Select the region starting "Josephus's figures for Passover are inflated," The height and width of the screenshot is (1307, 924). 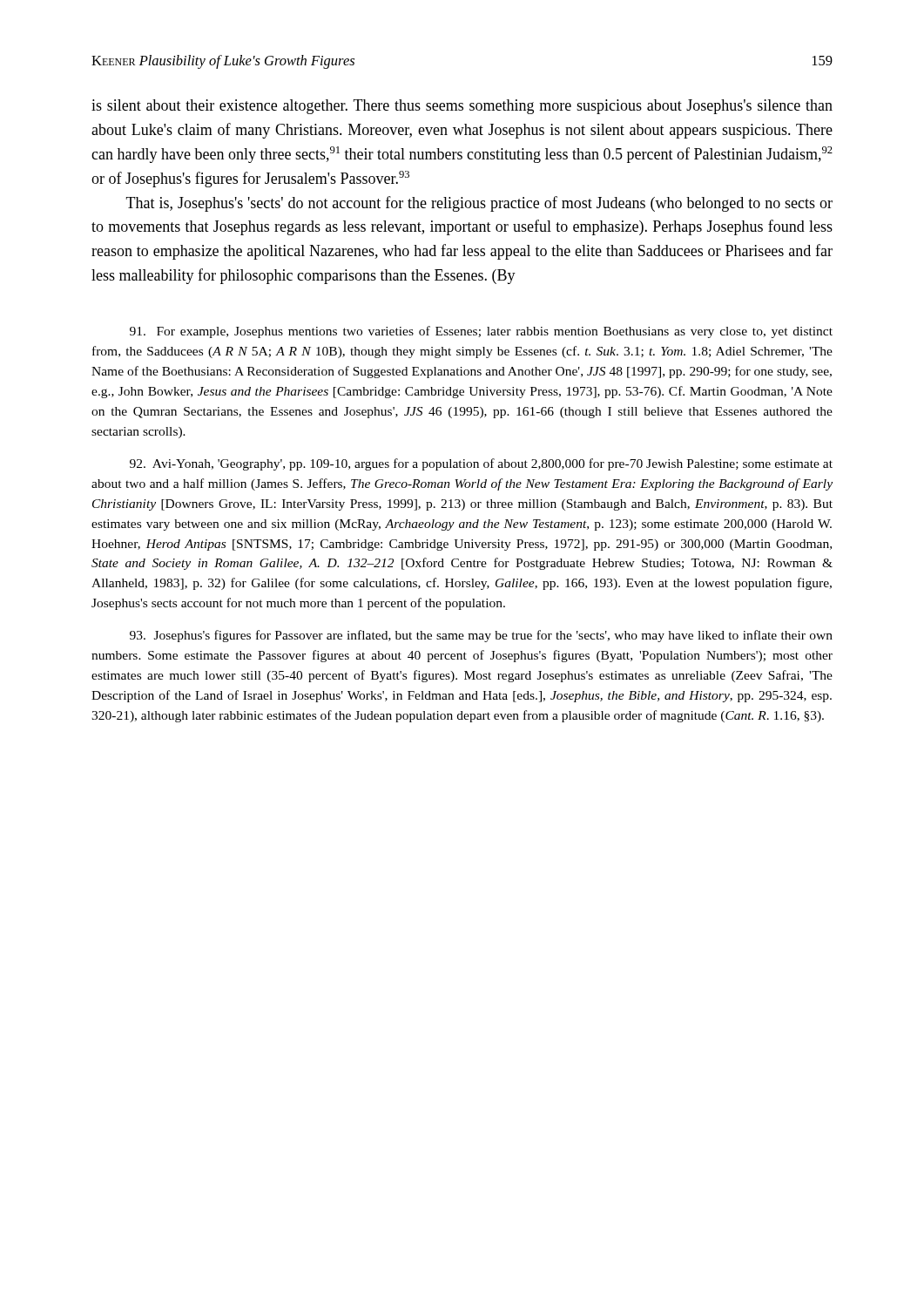[x=462, y=676]
